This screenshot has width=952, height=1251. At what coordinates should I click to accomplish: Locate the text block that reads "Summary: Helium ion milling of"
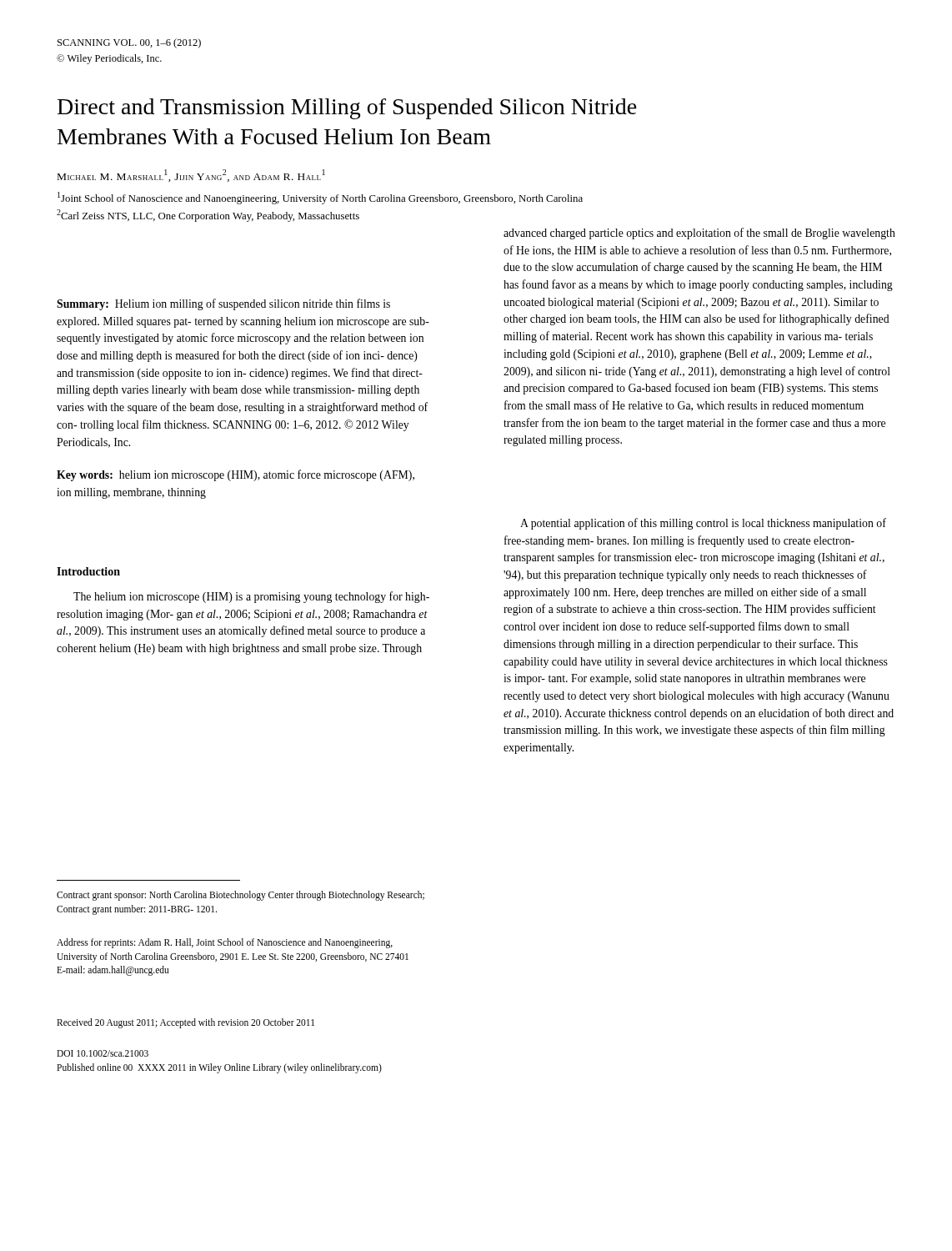[x=244, y=374]
